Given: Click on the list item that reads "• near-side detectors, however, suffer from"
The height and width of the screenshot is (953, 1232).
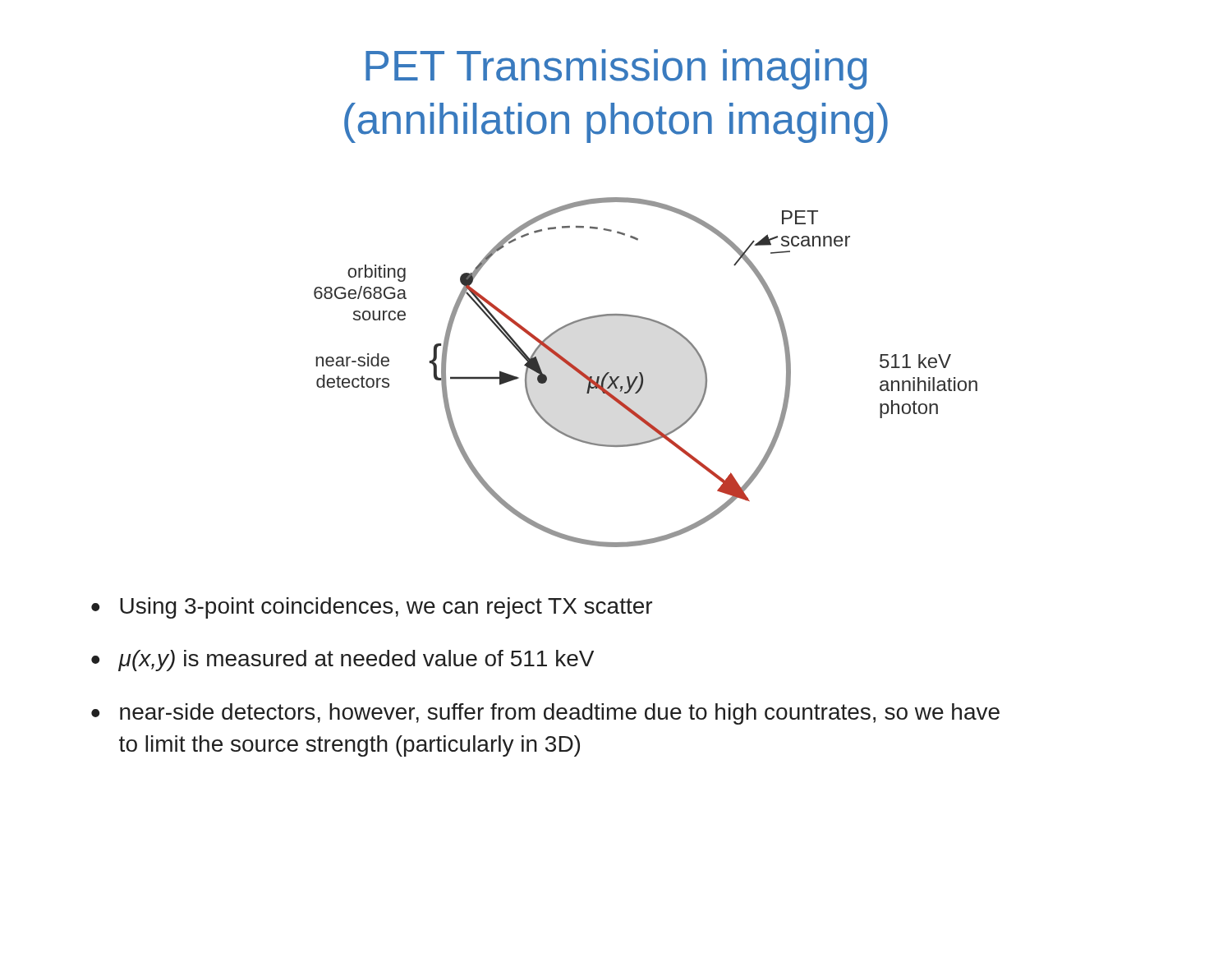Looking at the screenshot, I should pos(556,728).
